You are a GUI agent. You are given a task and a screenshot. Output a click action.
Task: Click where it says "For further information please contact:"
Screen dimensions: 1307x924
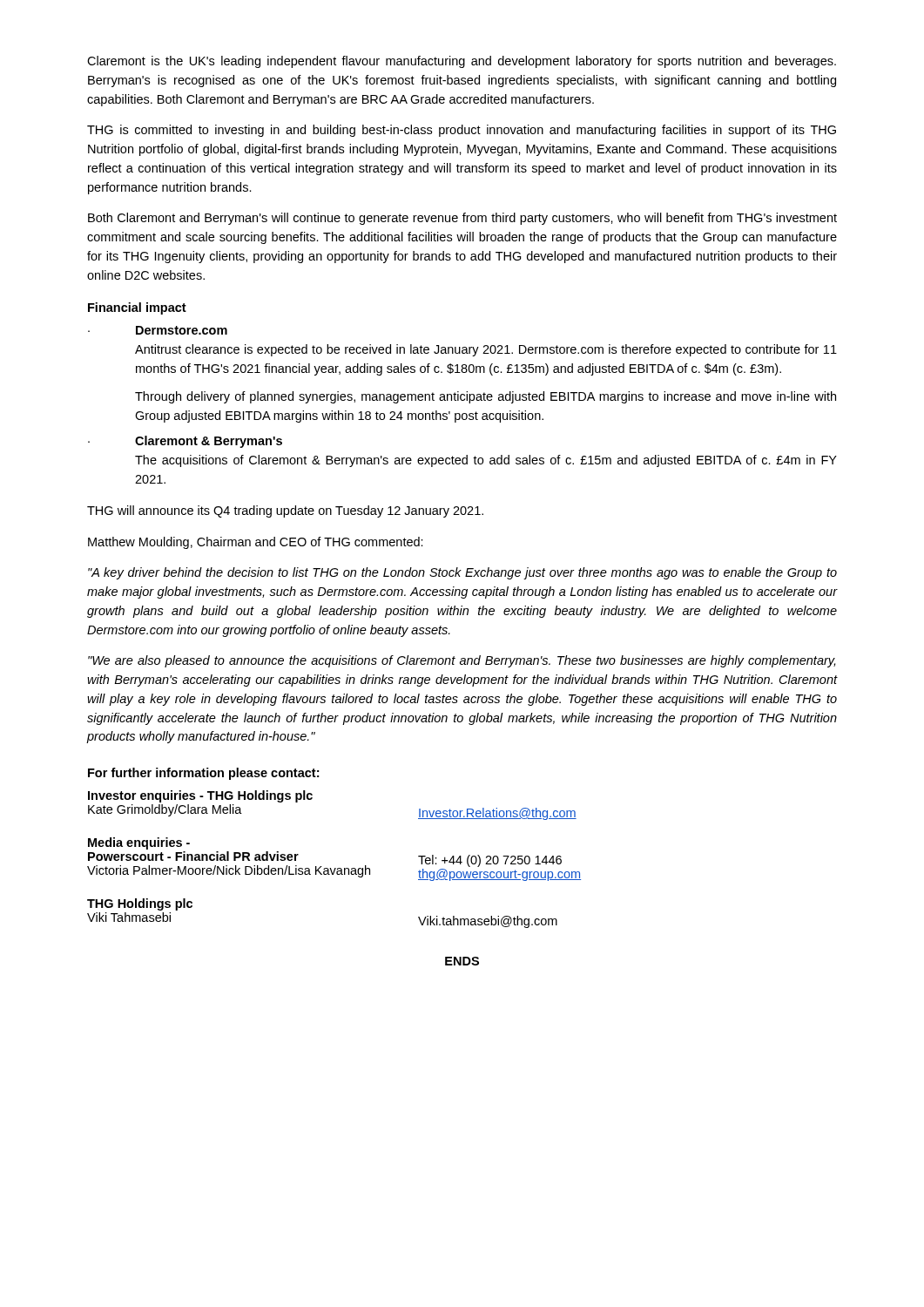(204, 773)
